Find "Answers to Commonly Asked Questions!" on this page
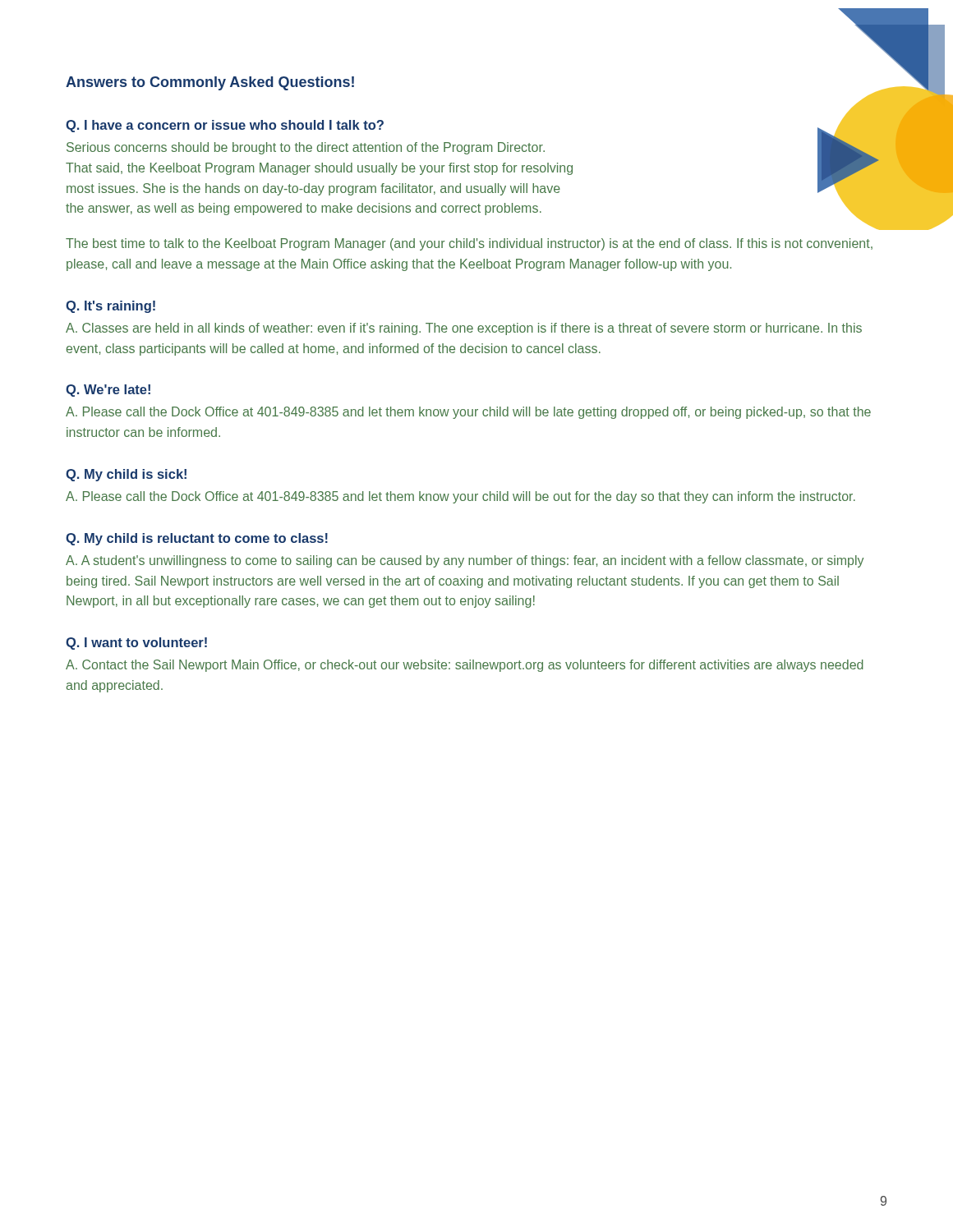Viewport: 953px width, 1232px height. coord(211,82)
